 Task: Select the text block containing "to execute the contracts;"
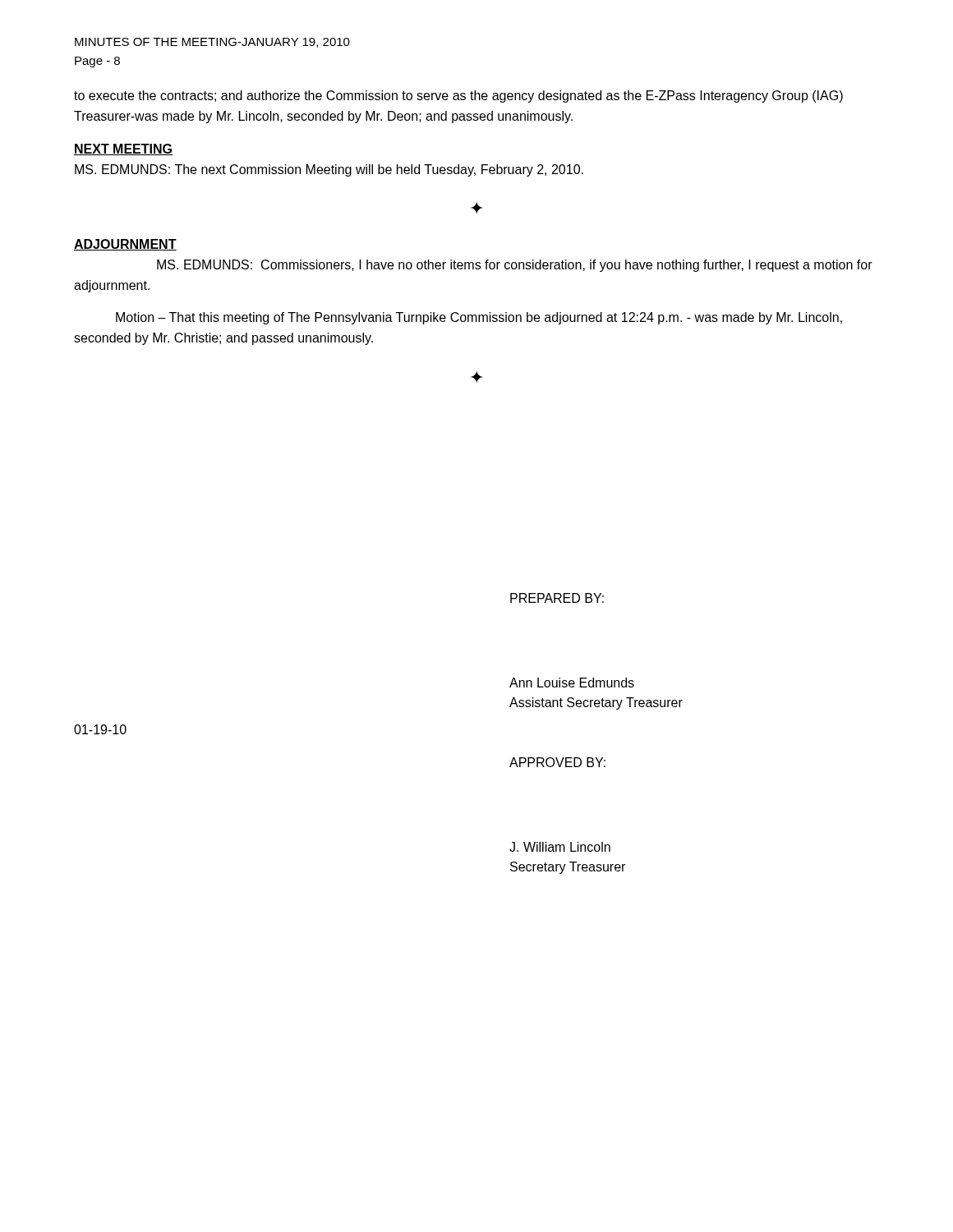(459, 106)
